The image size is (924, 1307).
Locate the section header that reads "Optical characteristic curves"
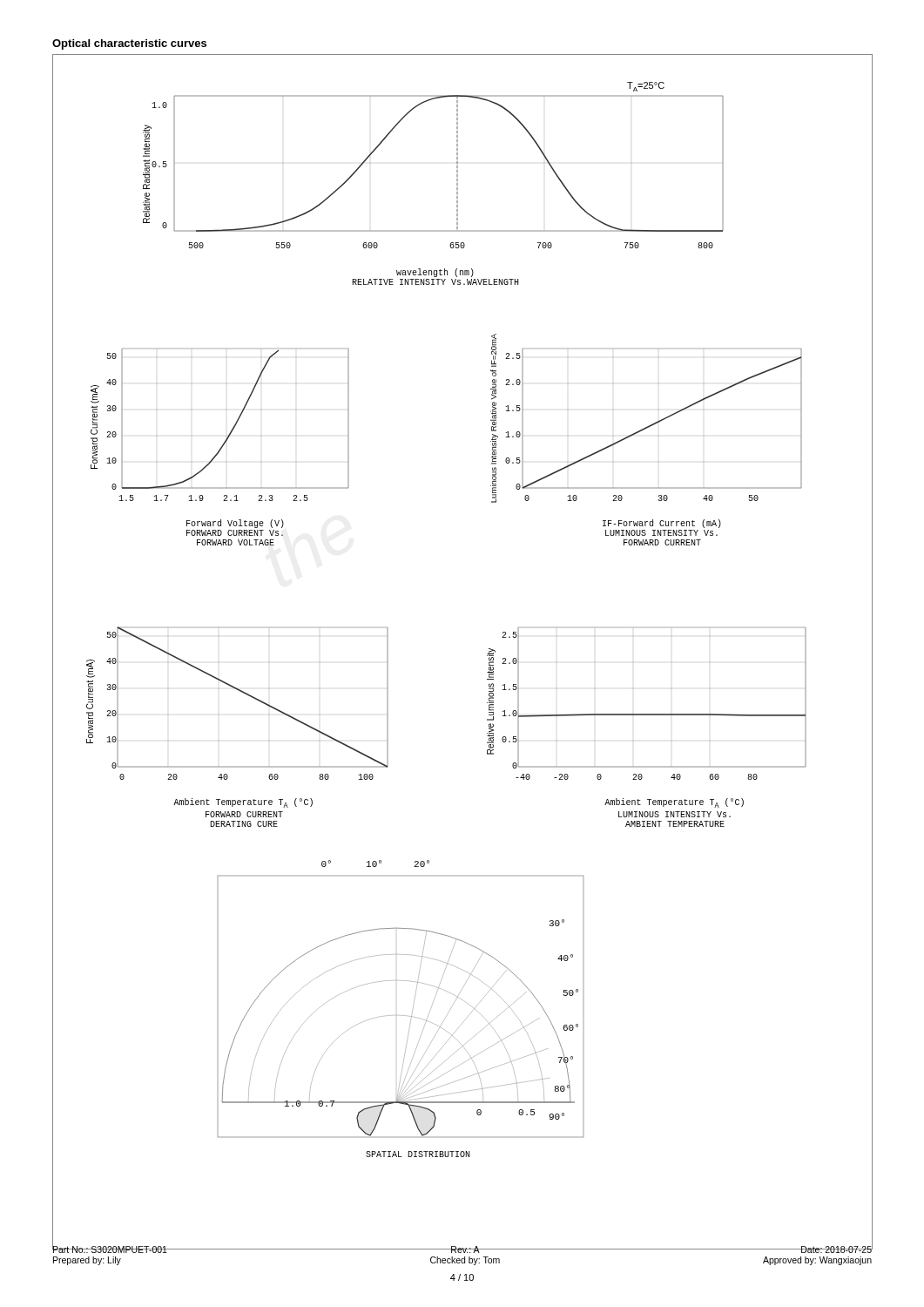[x=130, y=43]
